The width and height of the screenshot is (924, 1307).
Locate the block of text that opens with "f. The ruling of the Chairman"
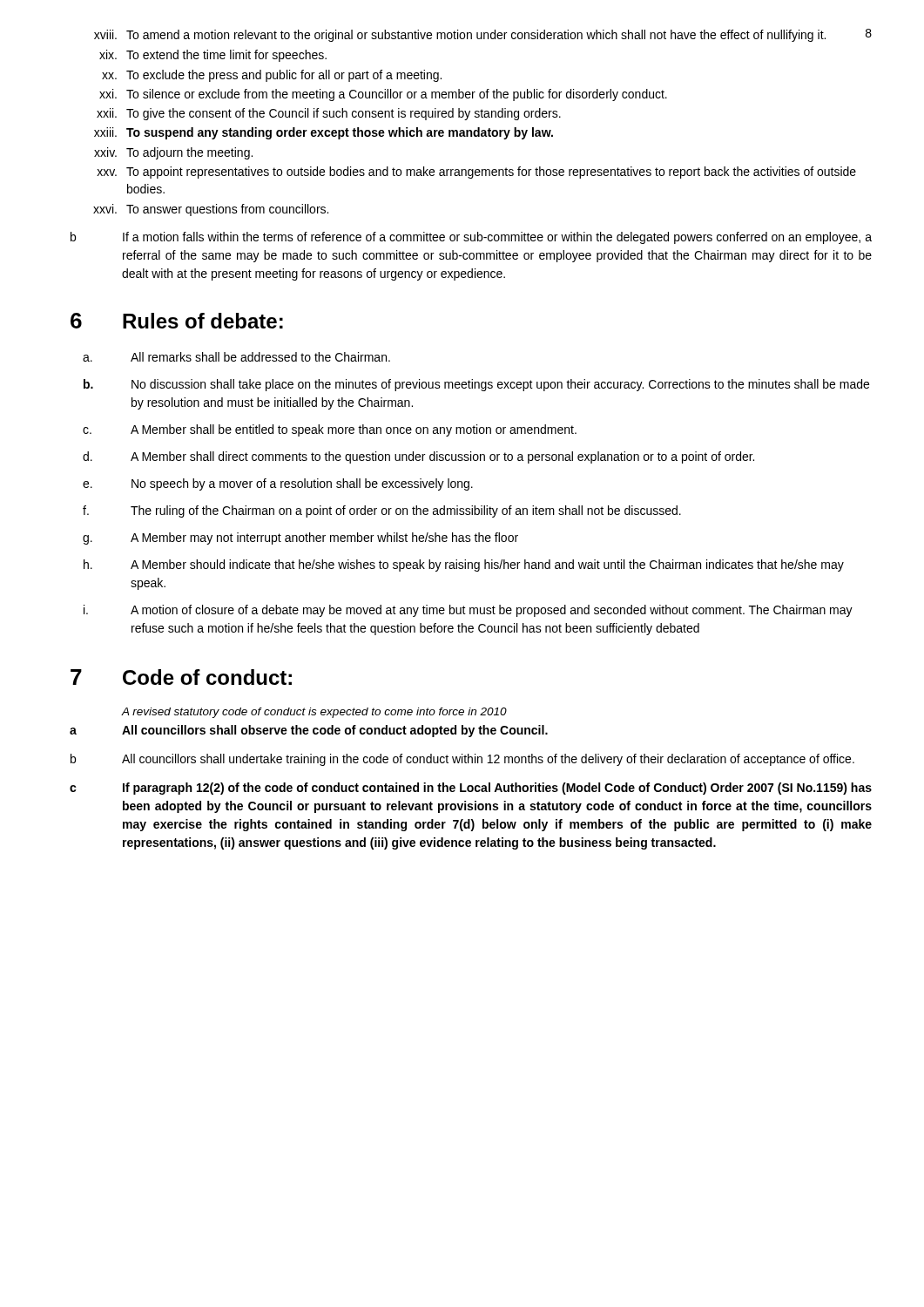click(471, 511)
